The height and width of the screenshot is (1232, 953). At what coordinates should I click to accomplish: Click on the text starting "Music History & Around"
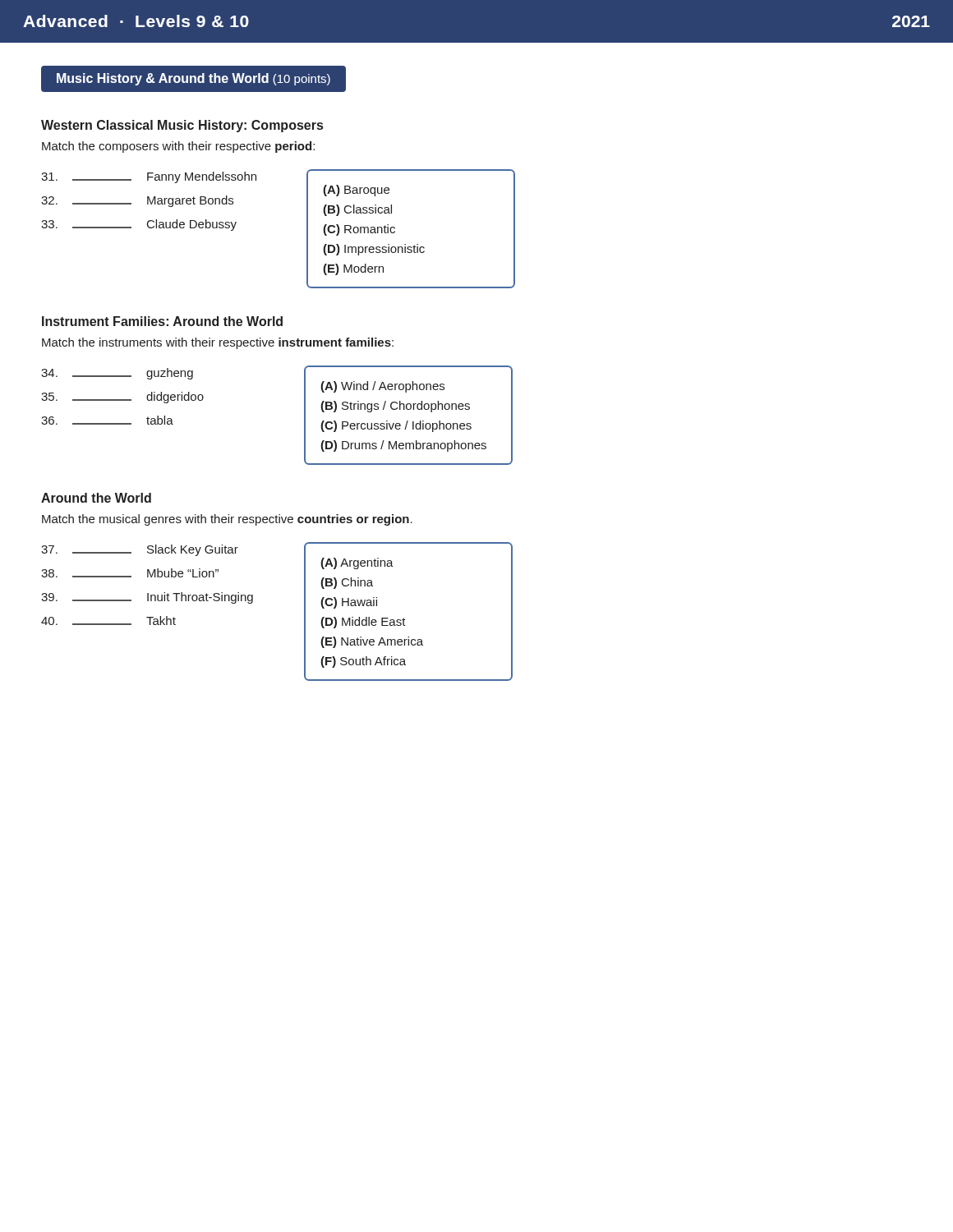[193, 78]
